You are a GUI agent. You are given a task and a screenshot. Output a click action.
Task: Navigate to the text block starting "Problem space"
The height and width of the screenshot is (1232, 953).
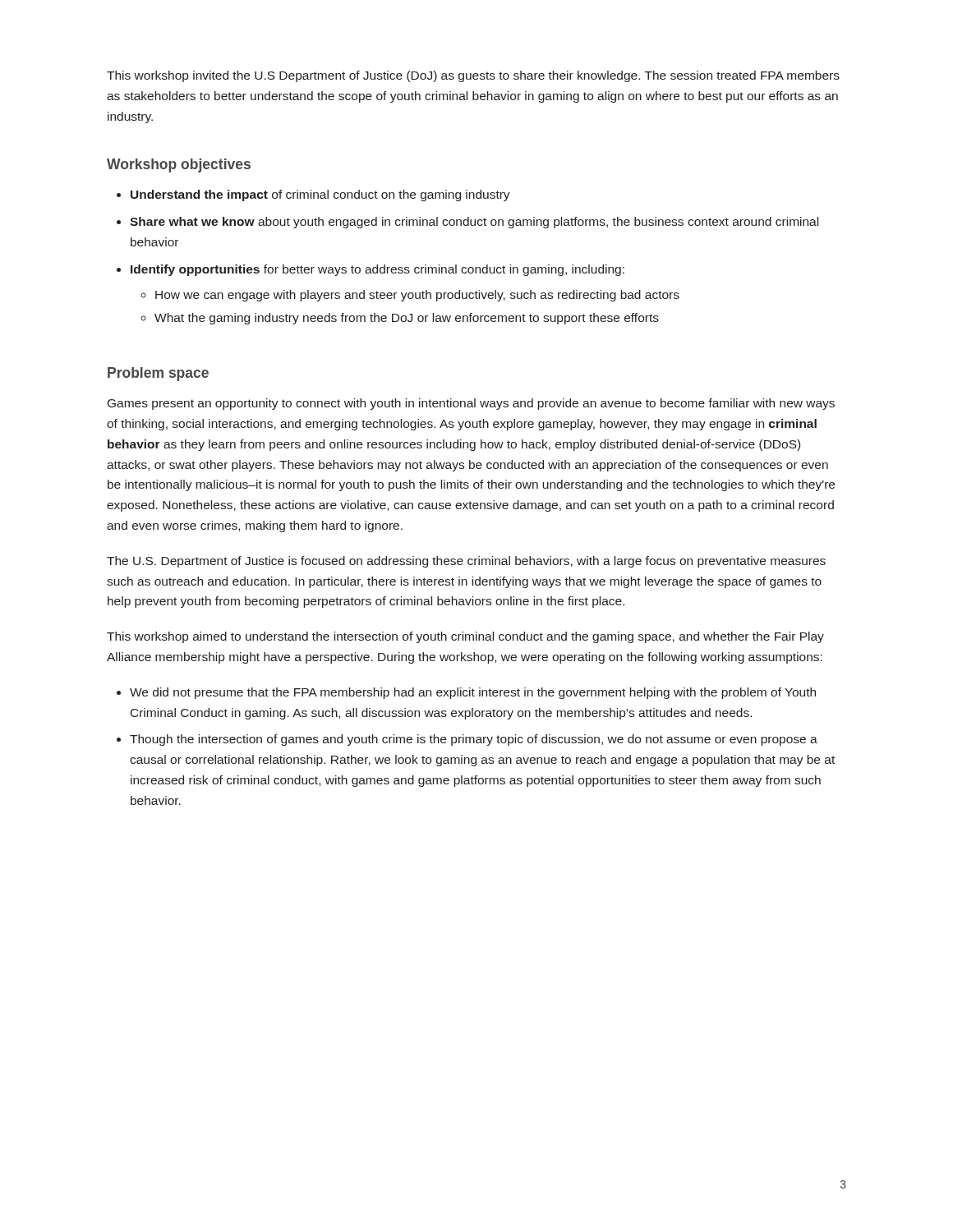(158, 373)
